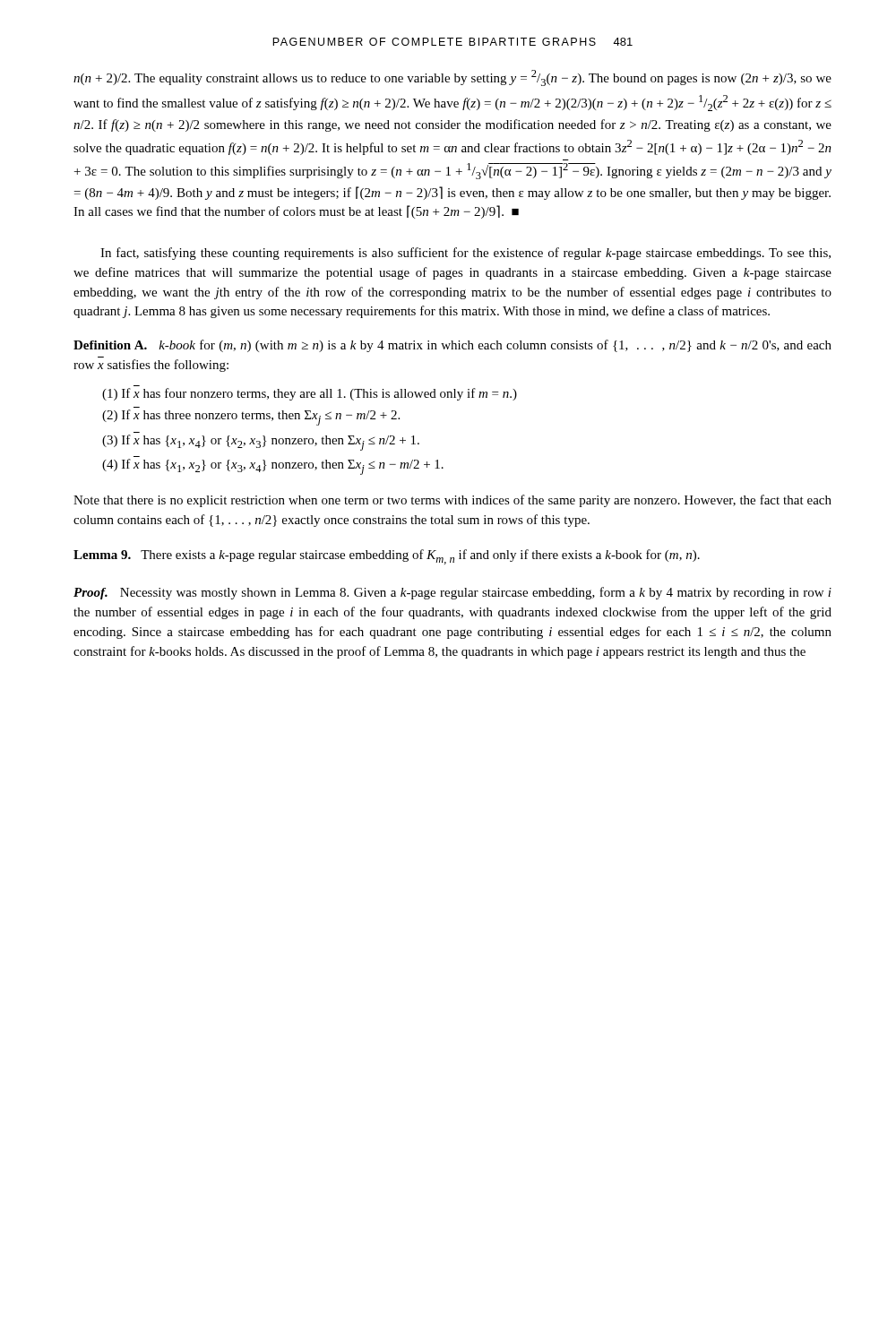Click on the text block starting "Note that there is no explicit restriction"
Image resolution: width=896 pixels, height=1344 pixels.
[452, 510]
